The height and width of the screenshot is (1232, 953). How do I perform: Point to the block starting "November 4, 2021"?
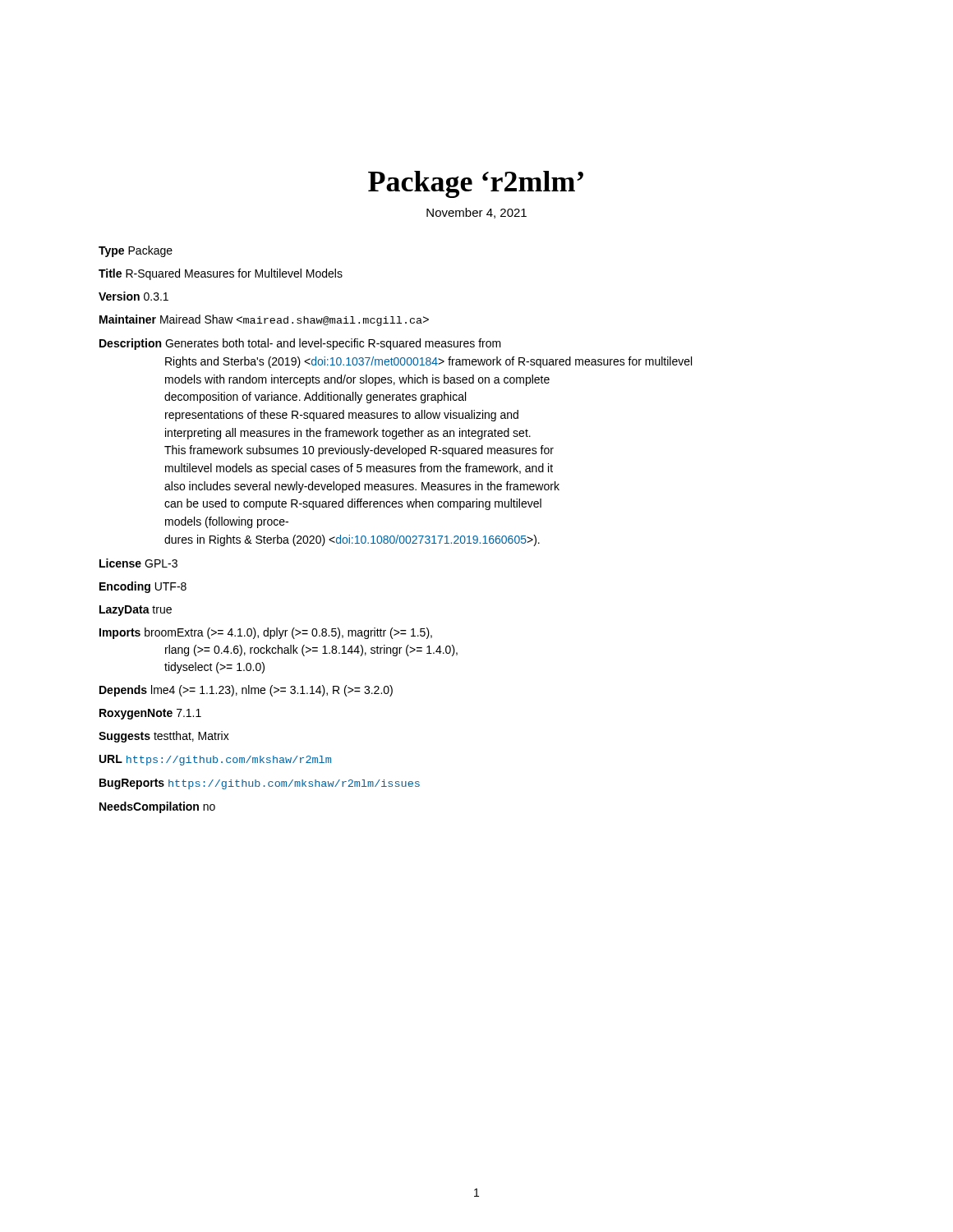click(476, 212)
